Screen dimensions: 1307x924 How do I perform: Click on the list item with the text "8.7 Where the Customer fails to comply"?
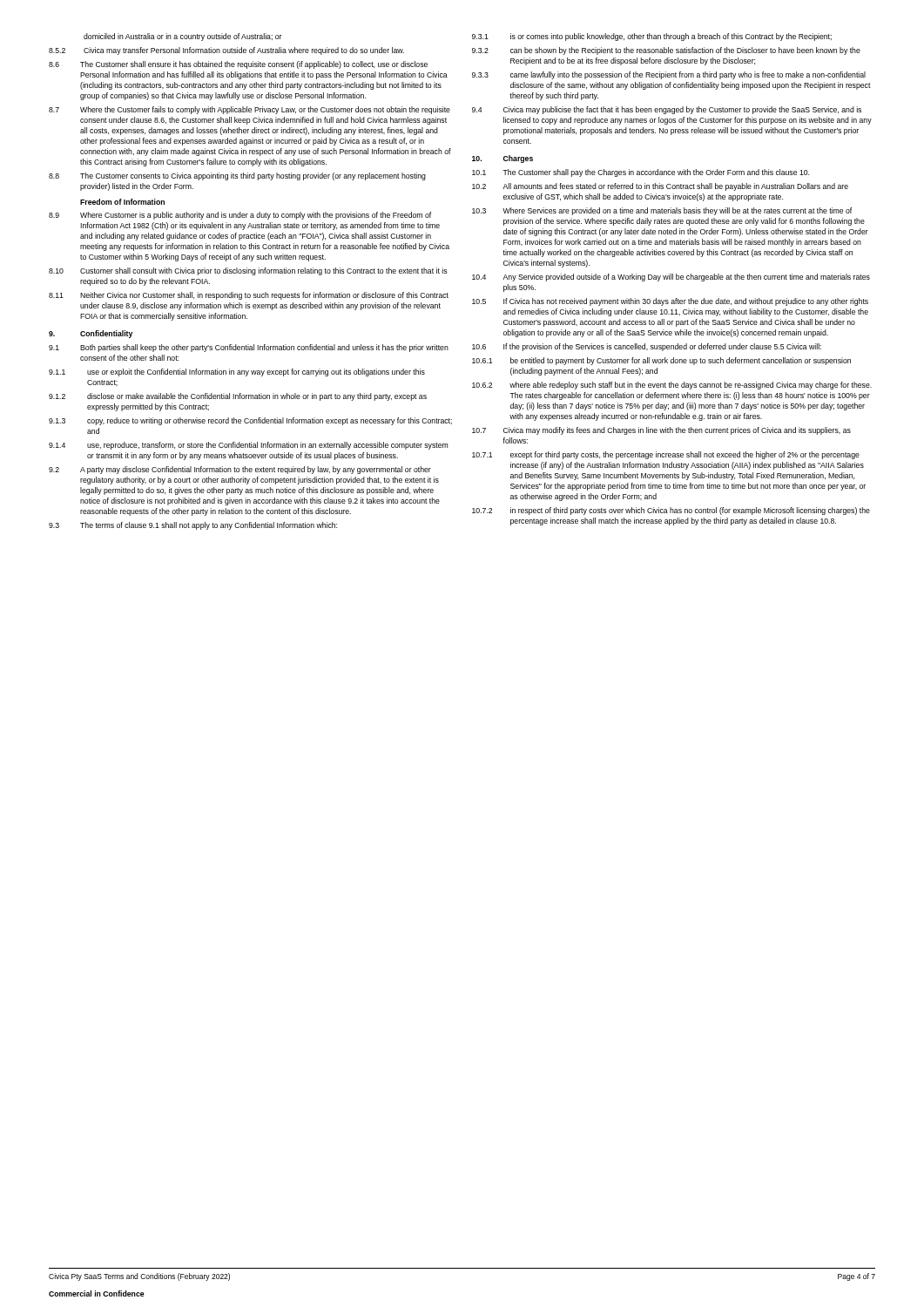pos(251,136)
